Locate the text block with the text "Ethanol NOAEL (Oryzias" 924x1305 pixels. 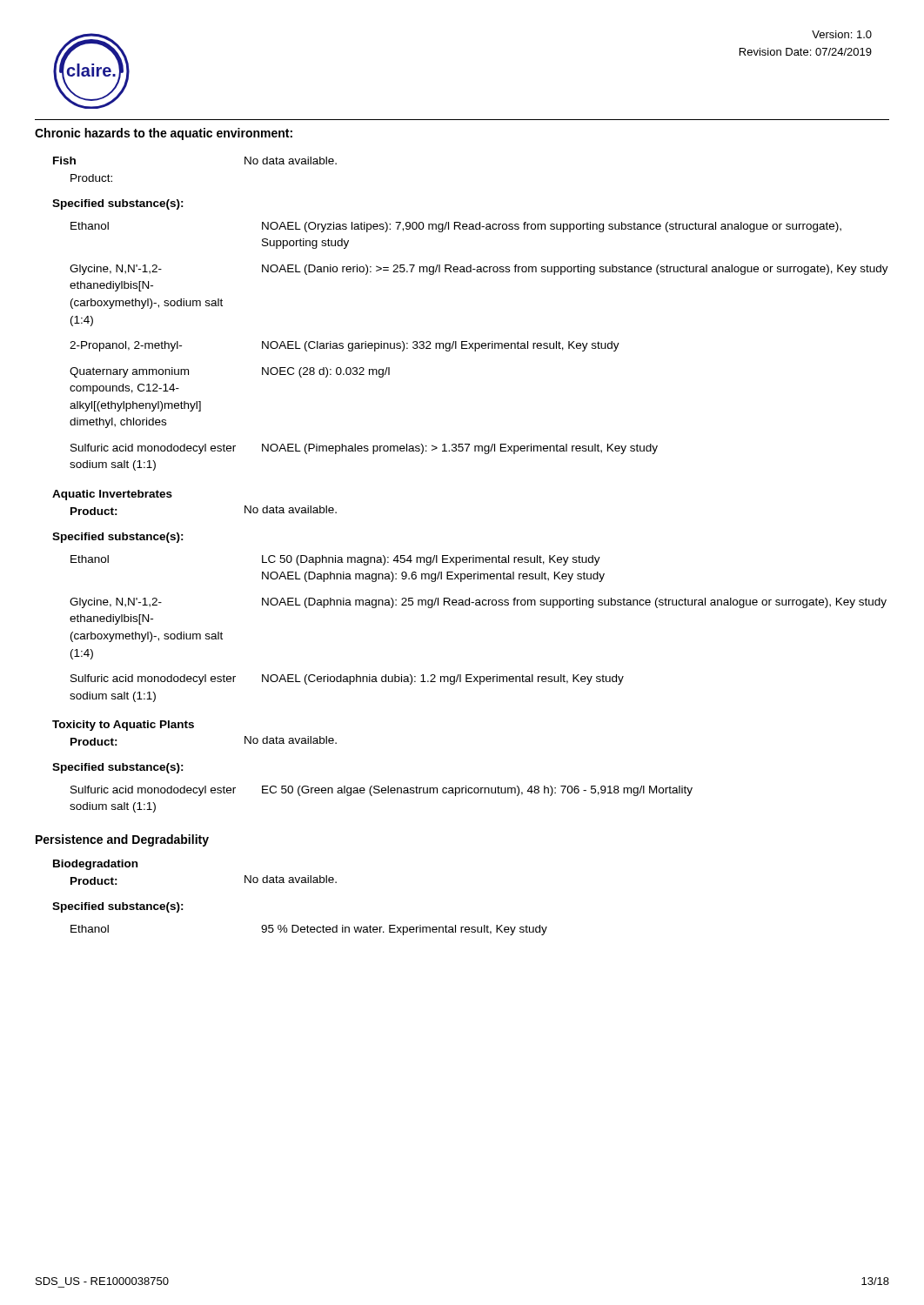[x=462, y=234]
